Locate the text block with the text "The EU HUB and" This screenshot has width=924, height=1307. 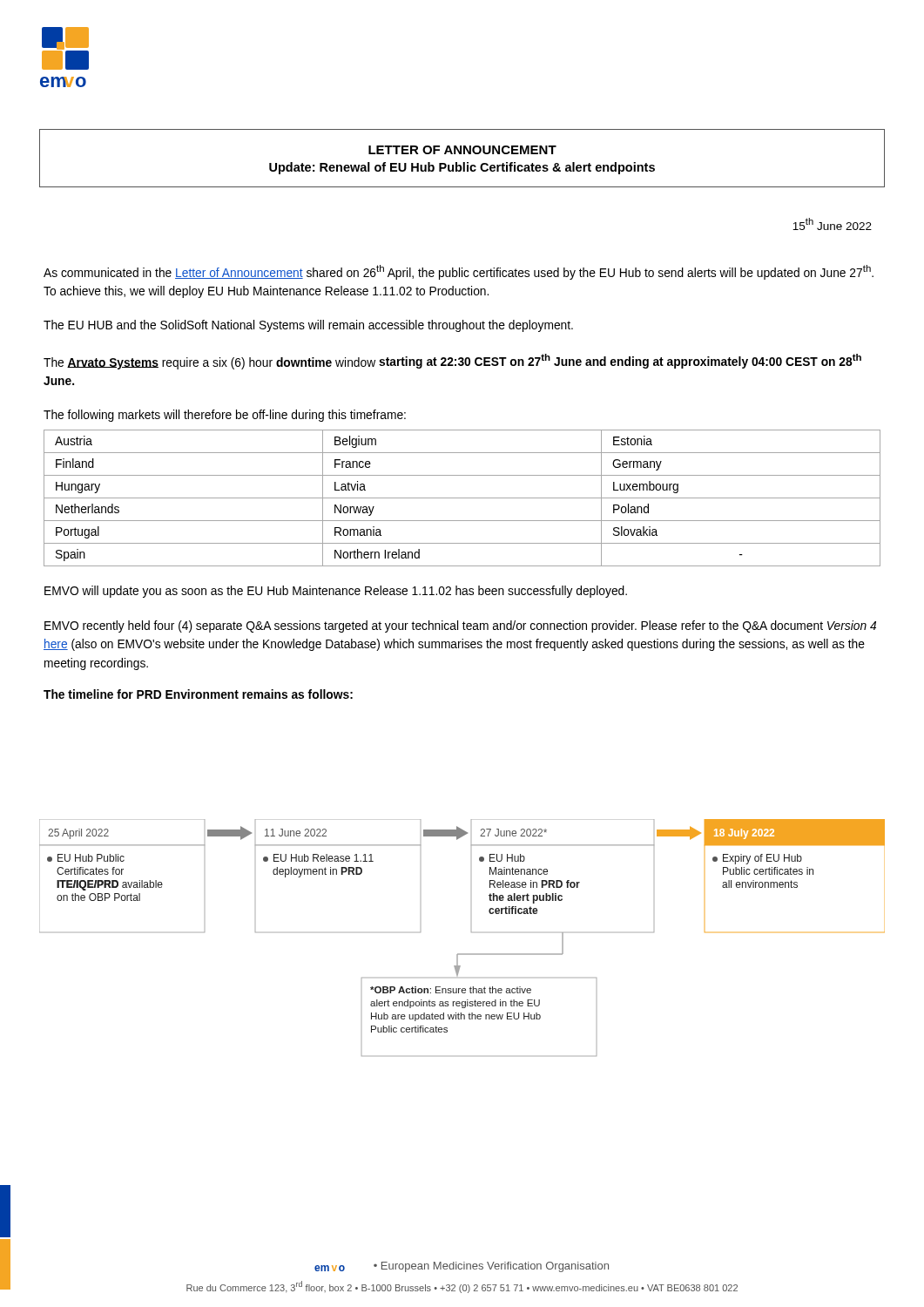[309, 326]
